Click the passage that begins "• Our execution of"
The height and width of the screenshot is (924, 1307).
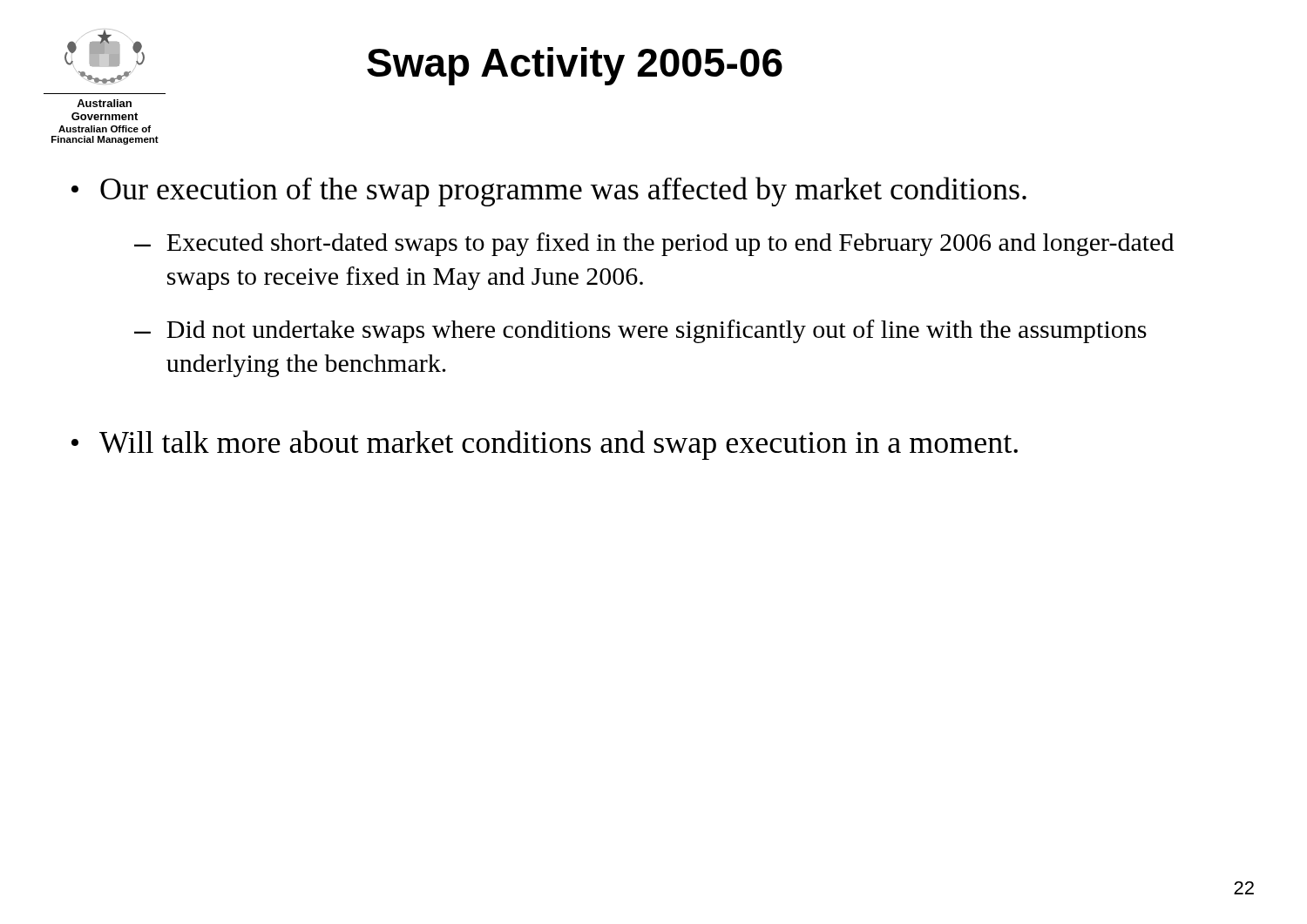tap(654, 284)
